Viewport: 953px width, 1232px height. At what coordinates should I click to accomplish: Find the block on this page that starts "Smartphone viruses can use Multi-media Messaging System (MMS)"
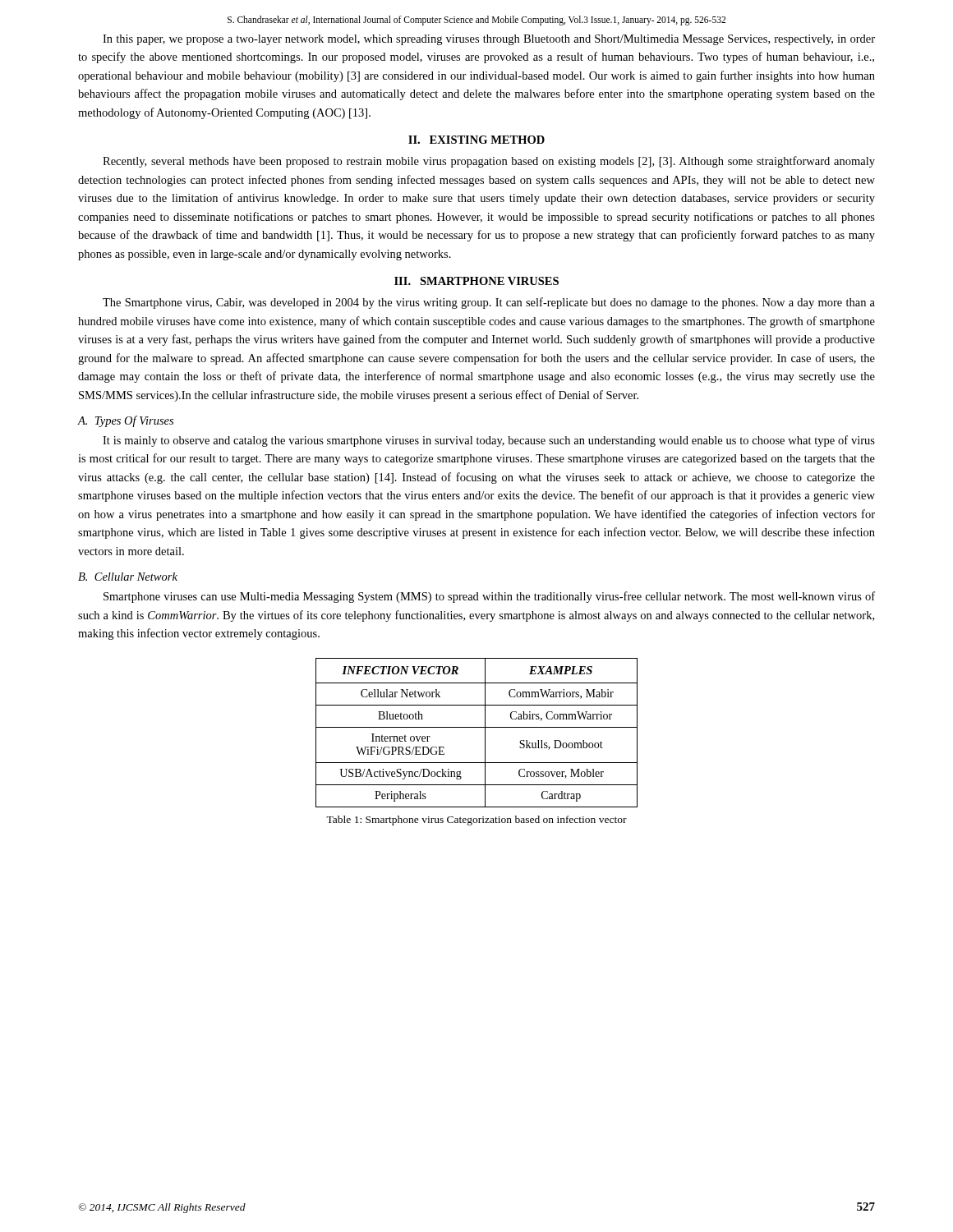click(x=476, y=615)
